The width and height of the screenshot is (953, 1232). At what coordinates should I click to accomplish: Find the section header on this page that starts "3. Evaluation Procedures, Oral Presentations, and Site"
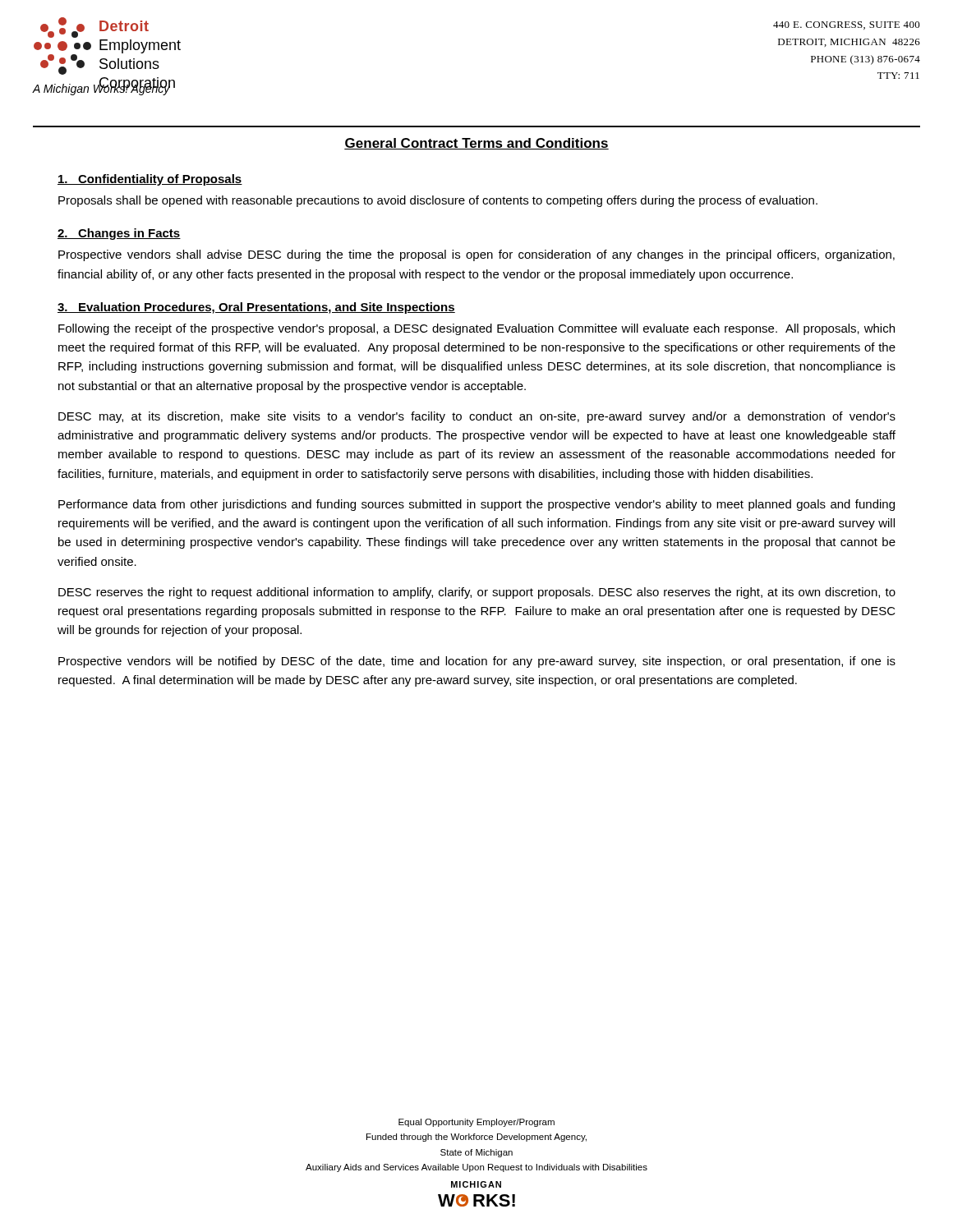click(256, 307)
